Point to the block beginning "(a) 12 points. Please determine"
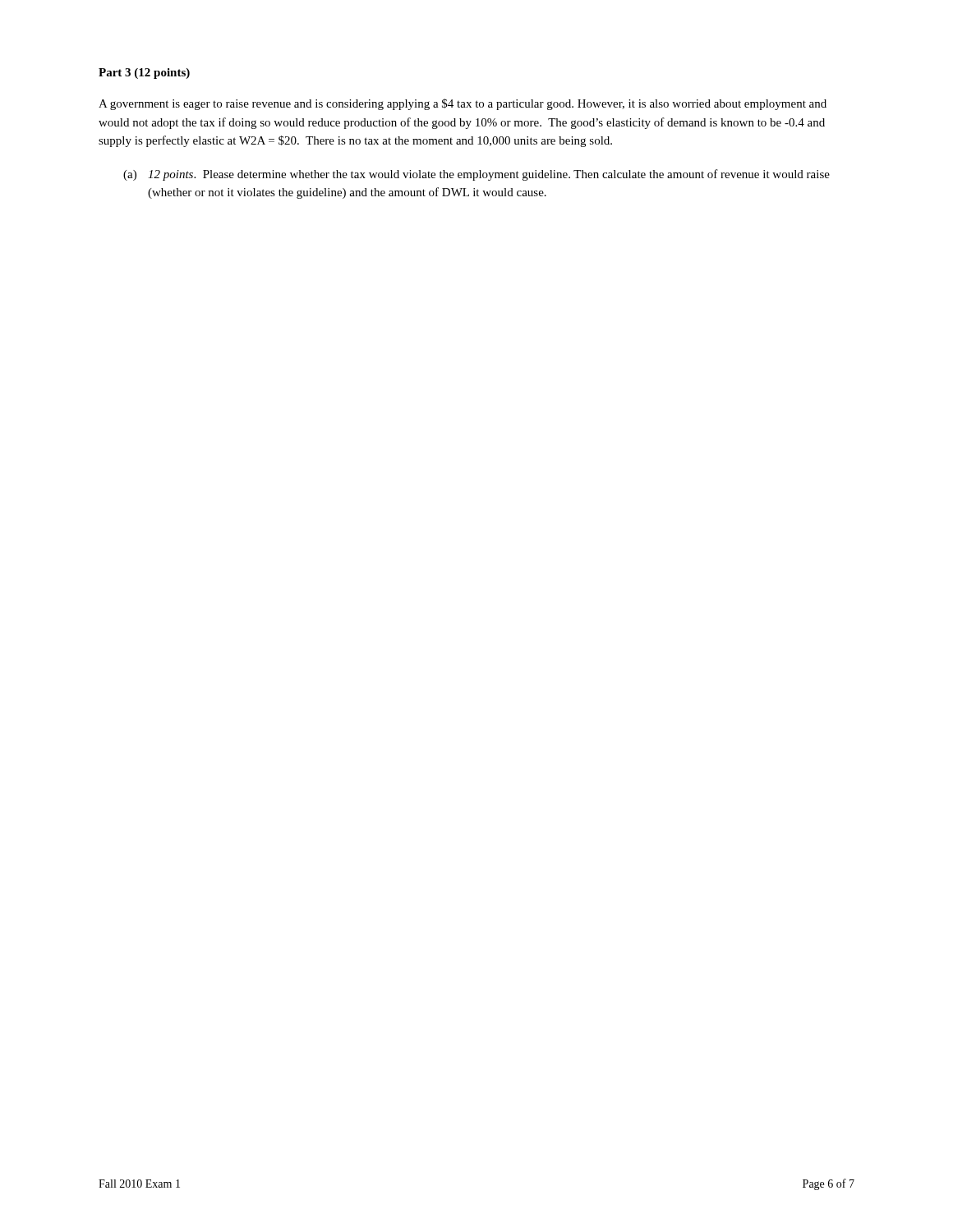The image size is (953, 1232). tap(489, 183)
